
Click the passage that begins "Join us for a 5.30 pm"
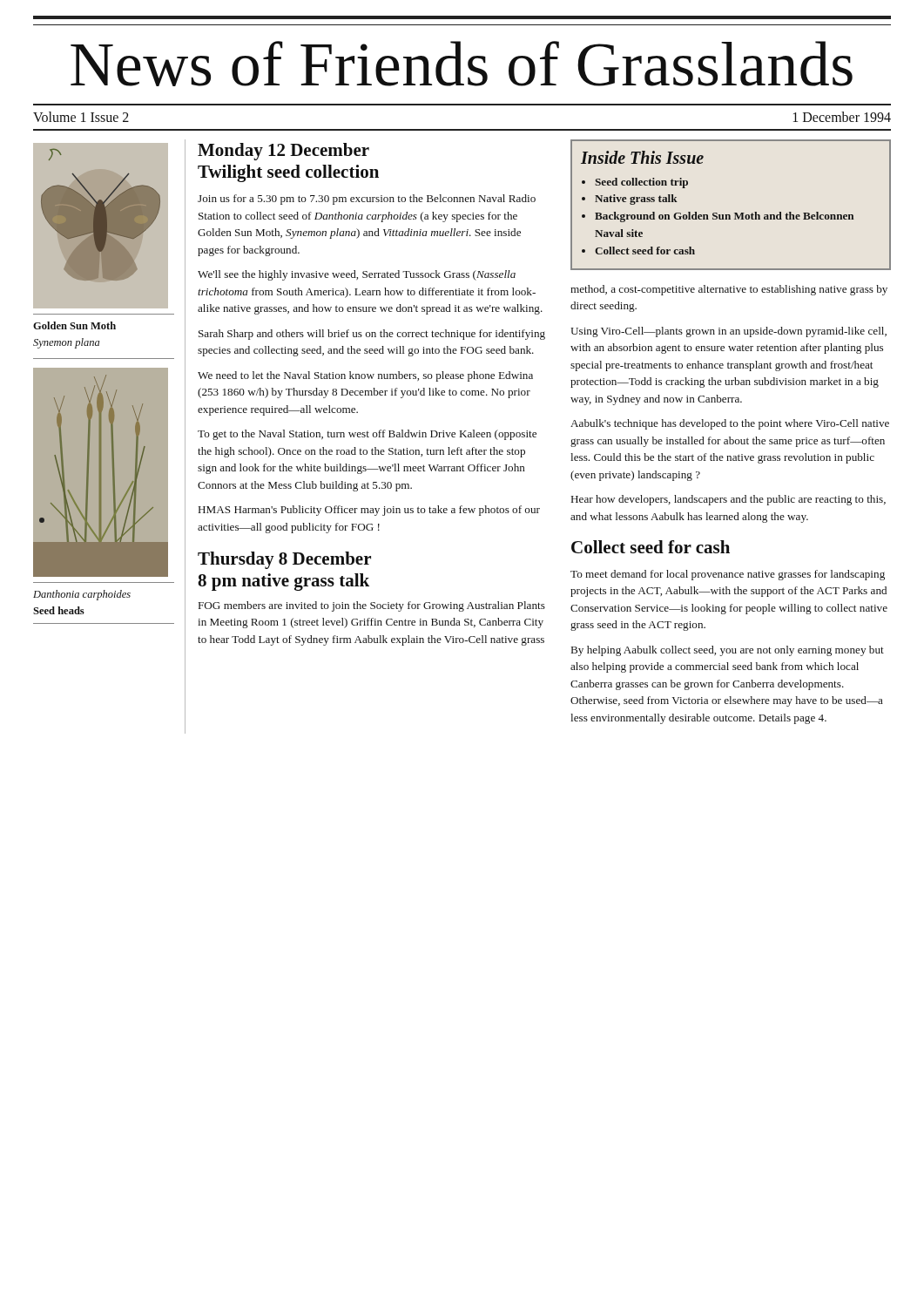367,224
